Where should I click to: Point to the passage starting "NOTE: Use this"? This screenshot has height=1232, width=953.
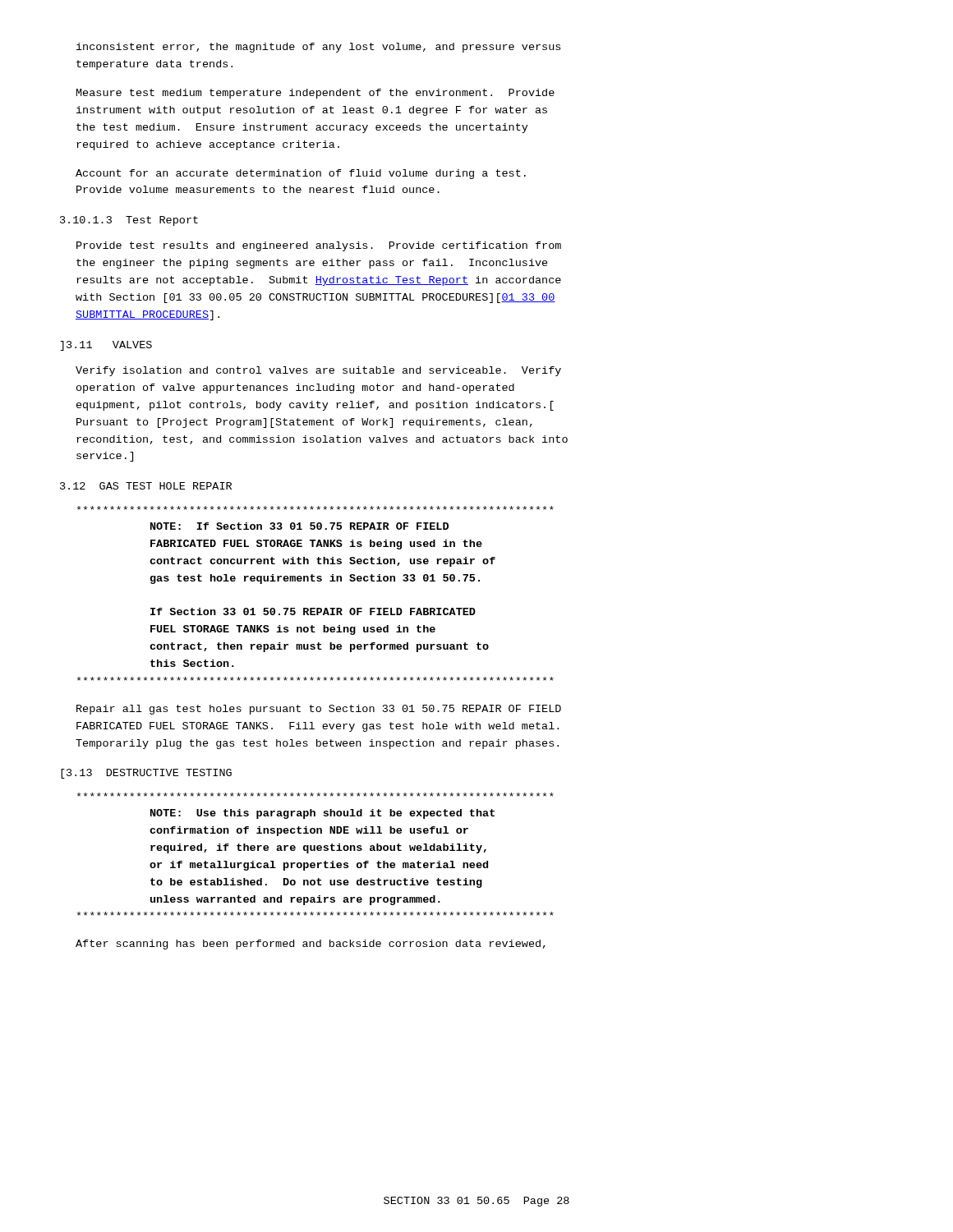pos(322,814)
